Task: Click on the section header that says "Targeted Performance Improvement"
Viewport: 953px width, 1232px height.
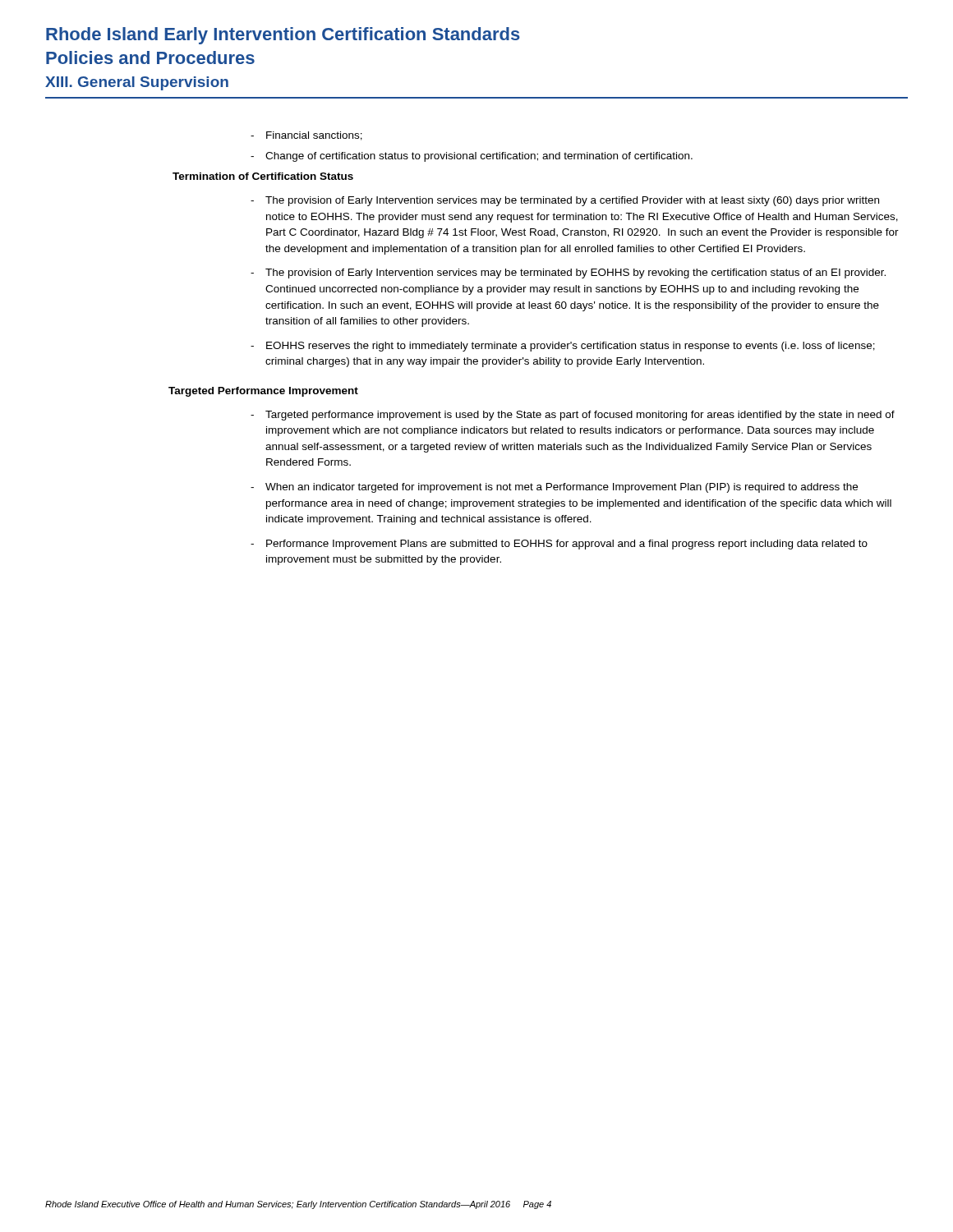Action: pos(263,390)
